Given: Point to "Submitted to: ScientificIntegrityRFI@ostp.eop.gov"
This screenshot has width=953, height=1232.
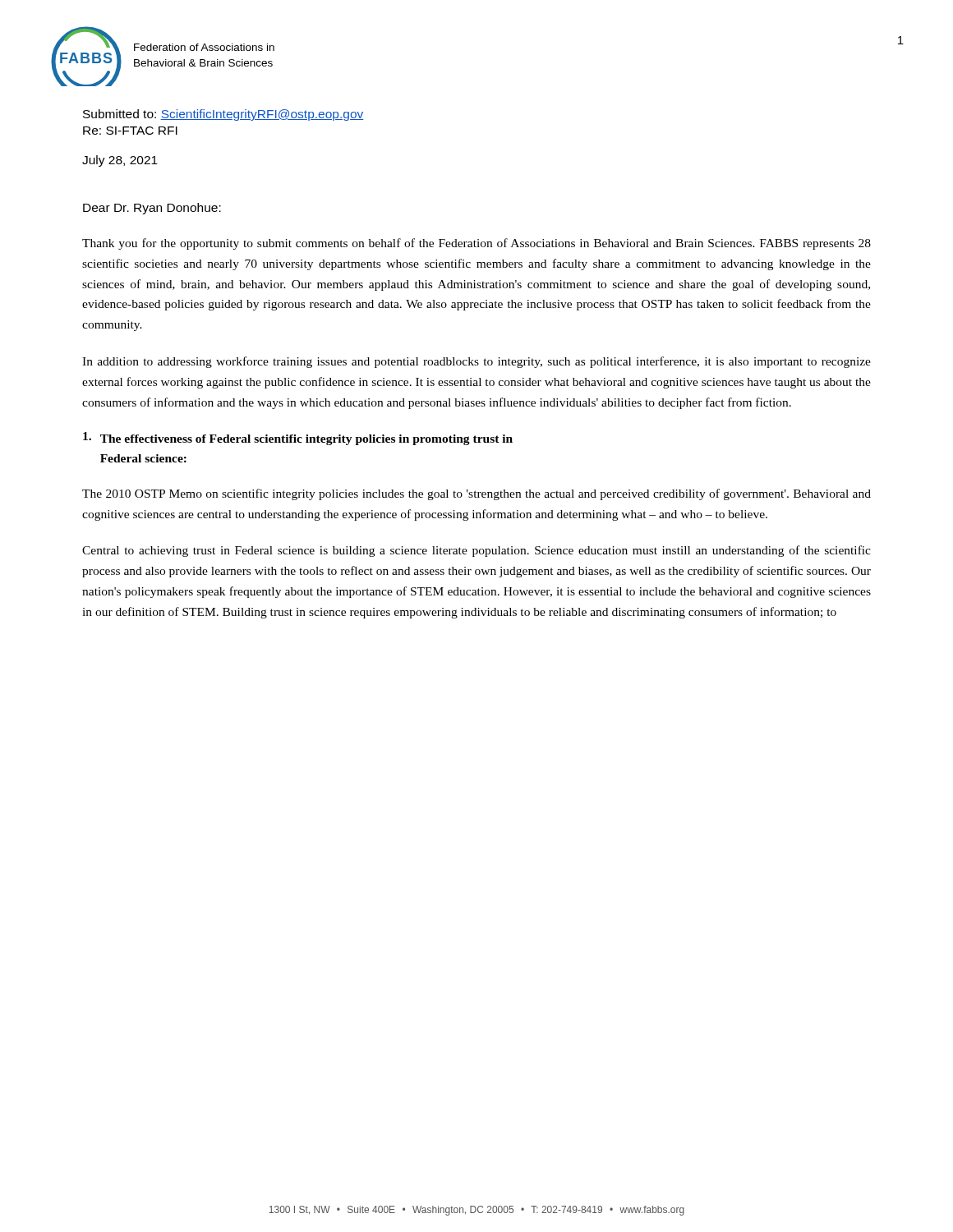Looking at the screenshot, I should [x=223, y=114].
